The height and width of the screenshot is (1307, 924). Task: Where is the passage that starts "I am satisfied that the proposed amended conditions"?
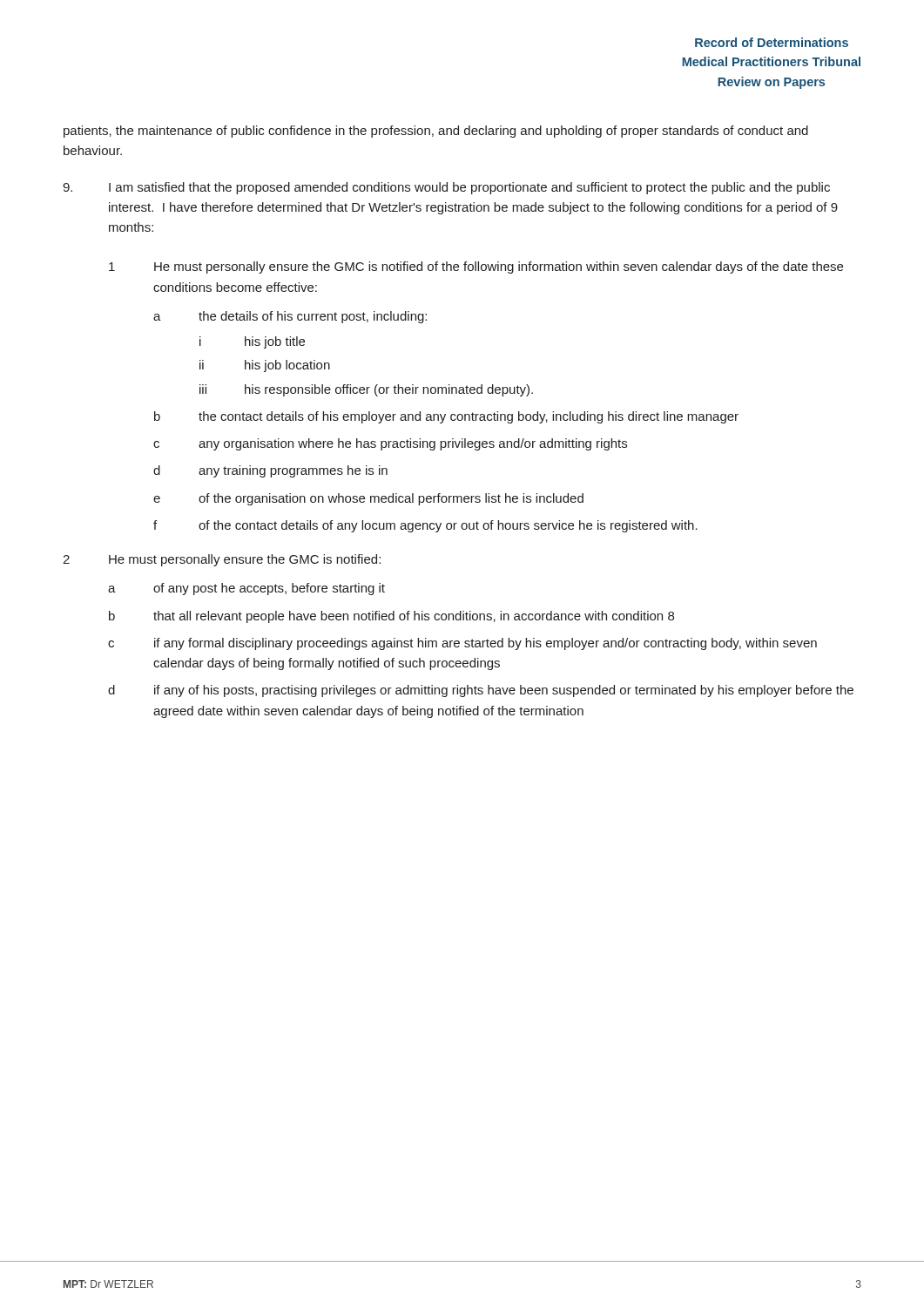coord(462,207)
